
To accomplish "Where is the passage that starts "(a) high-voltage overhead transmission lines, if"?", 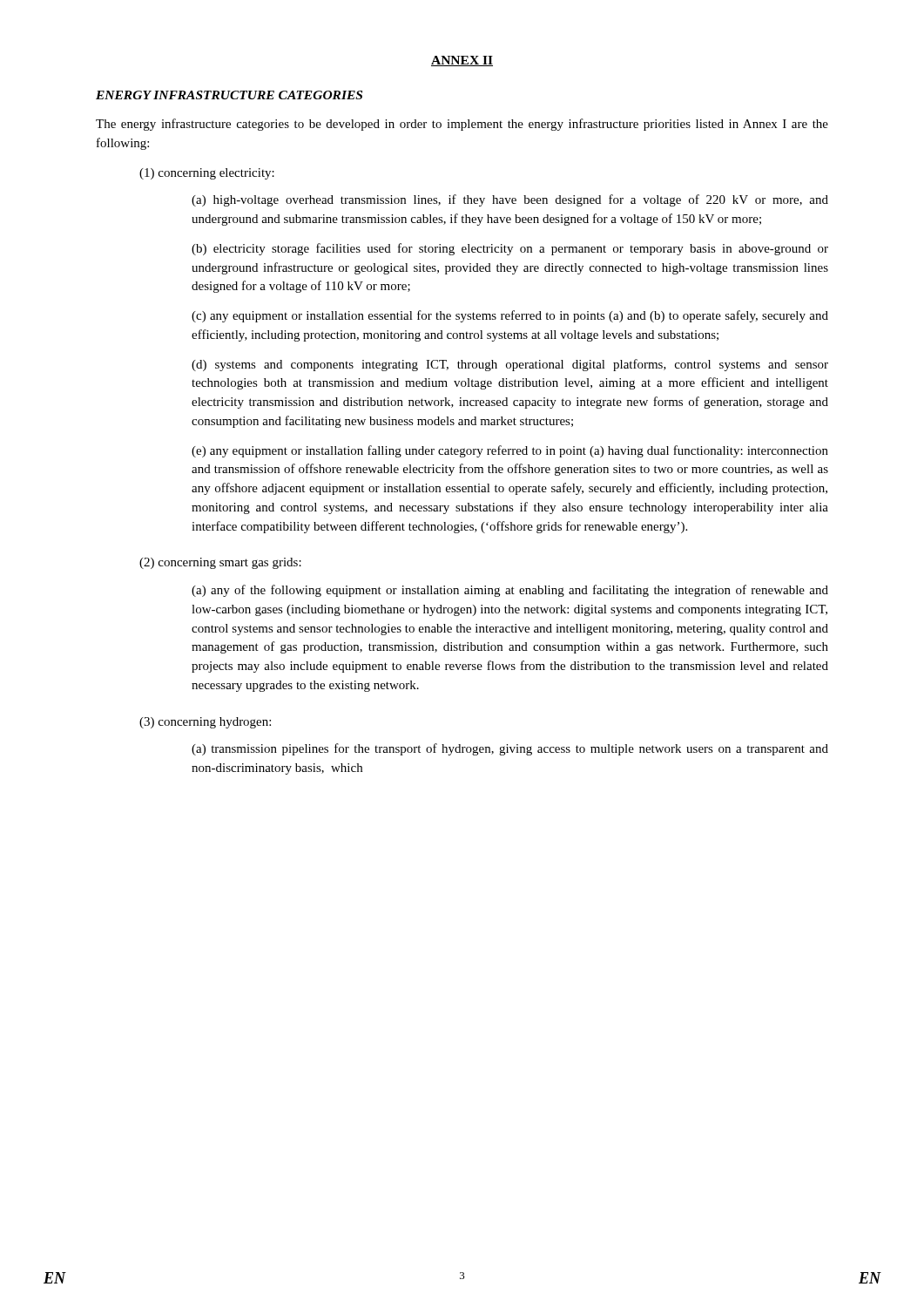I will pos(510,209).
